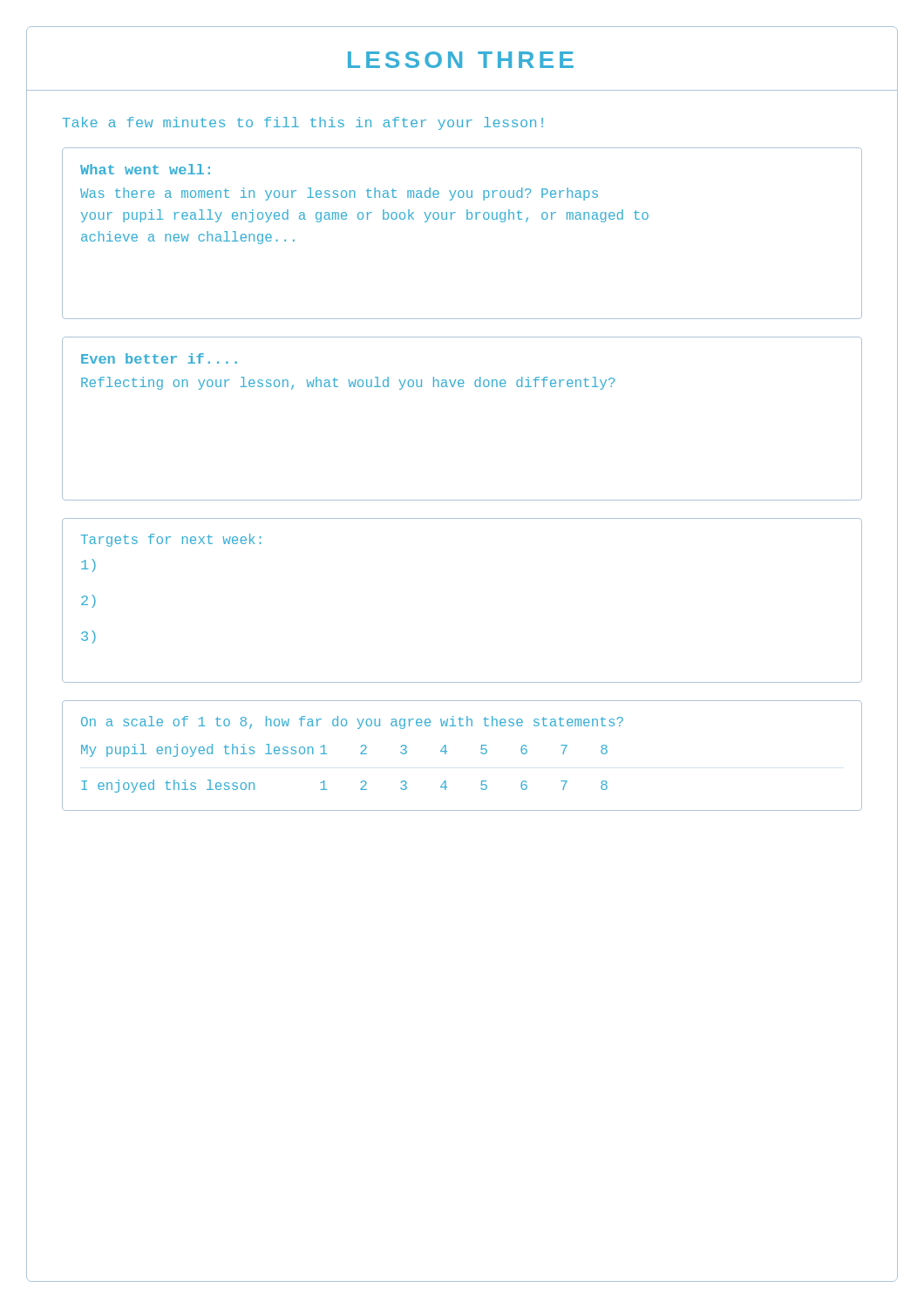Click on the table containing "On a scale of 1"
Screen dimensions: 1308x924
pos(462,756)
